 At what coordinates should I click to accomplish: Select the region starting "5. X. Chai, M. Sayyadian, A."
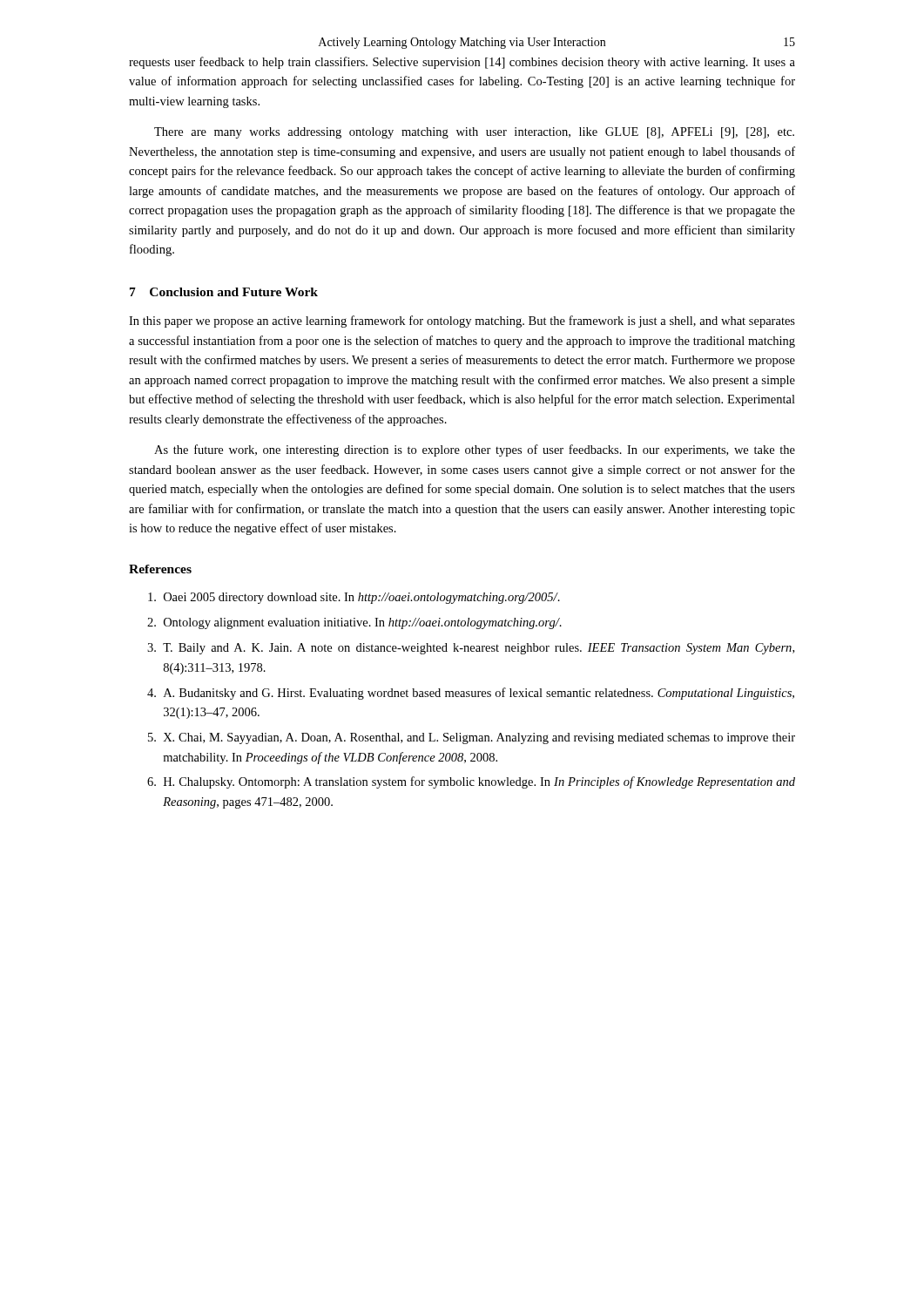[x=462, y=747]
